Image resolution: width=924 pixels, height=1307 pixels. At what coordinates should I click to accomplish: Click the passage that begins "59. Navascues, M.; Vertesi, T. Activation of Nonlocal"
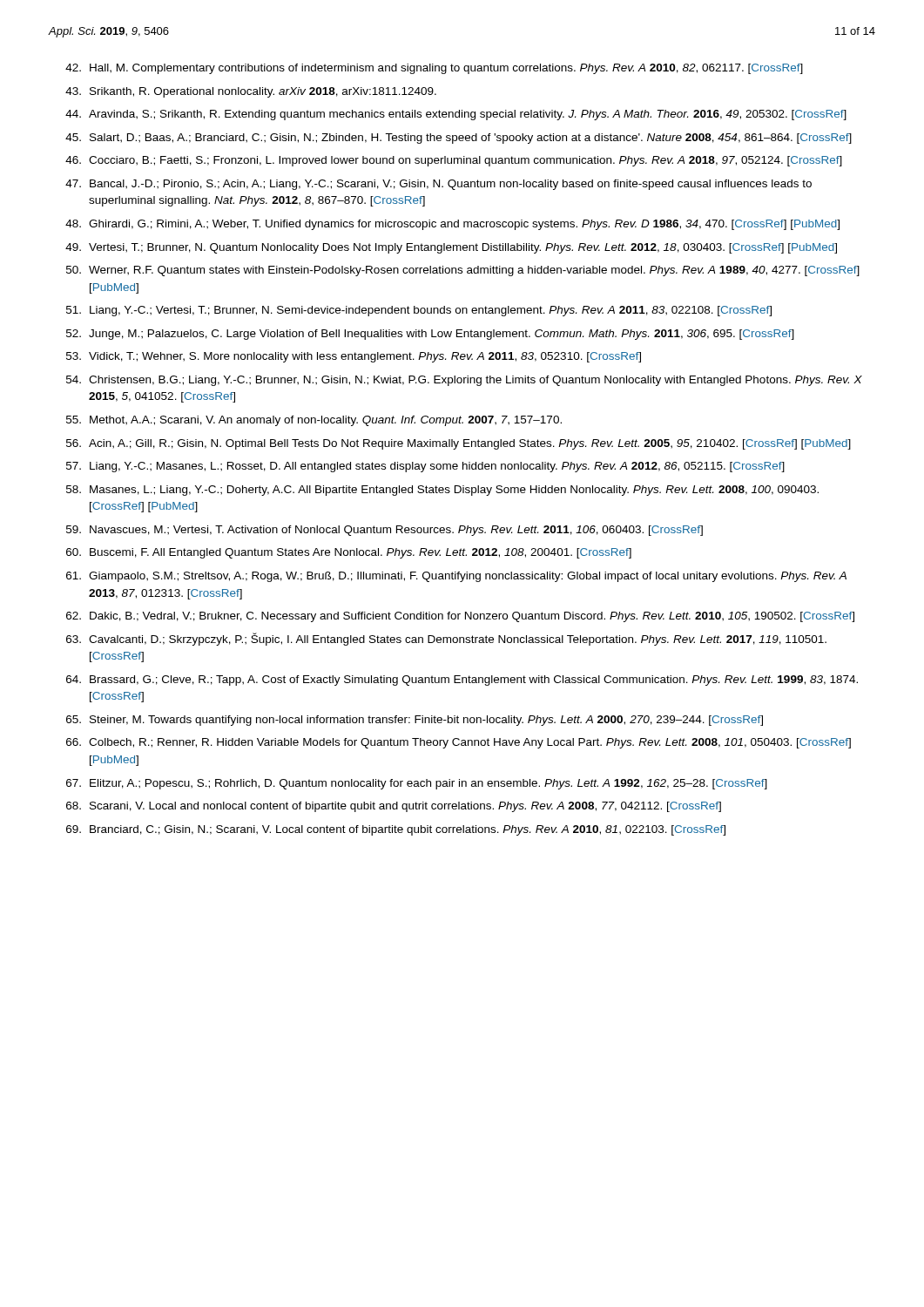[462, 529]
